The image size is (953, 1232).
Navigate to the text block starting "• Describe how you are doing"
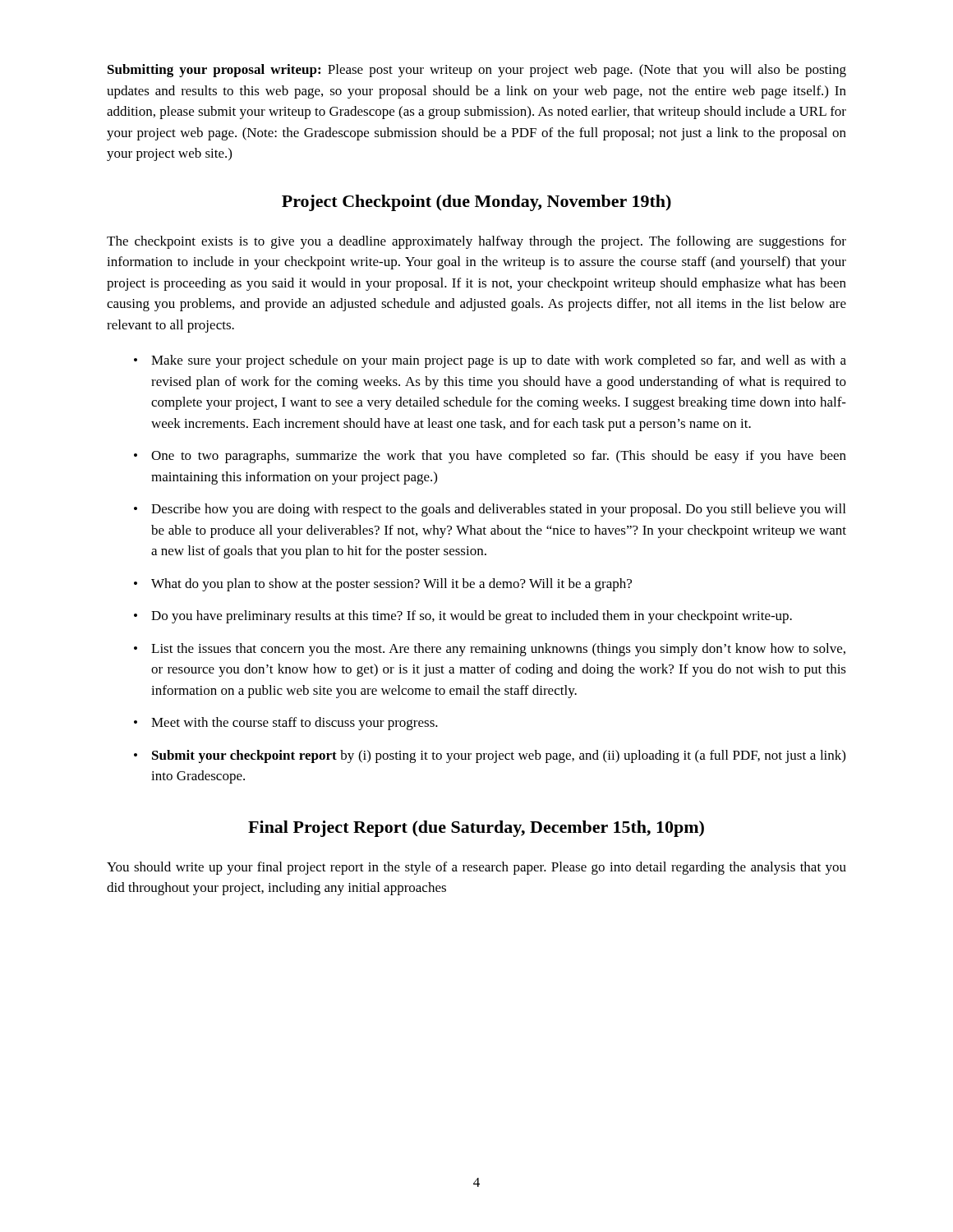(490, 530)
